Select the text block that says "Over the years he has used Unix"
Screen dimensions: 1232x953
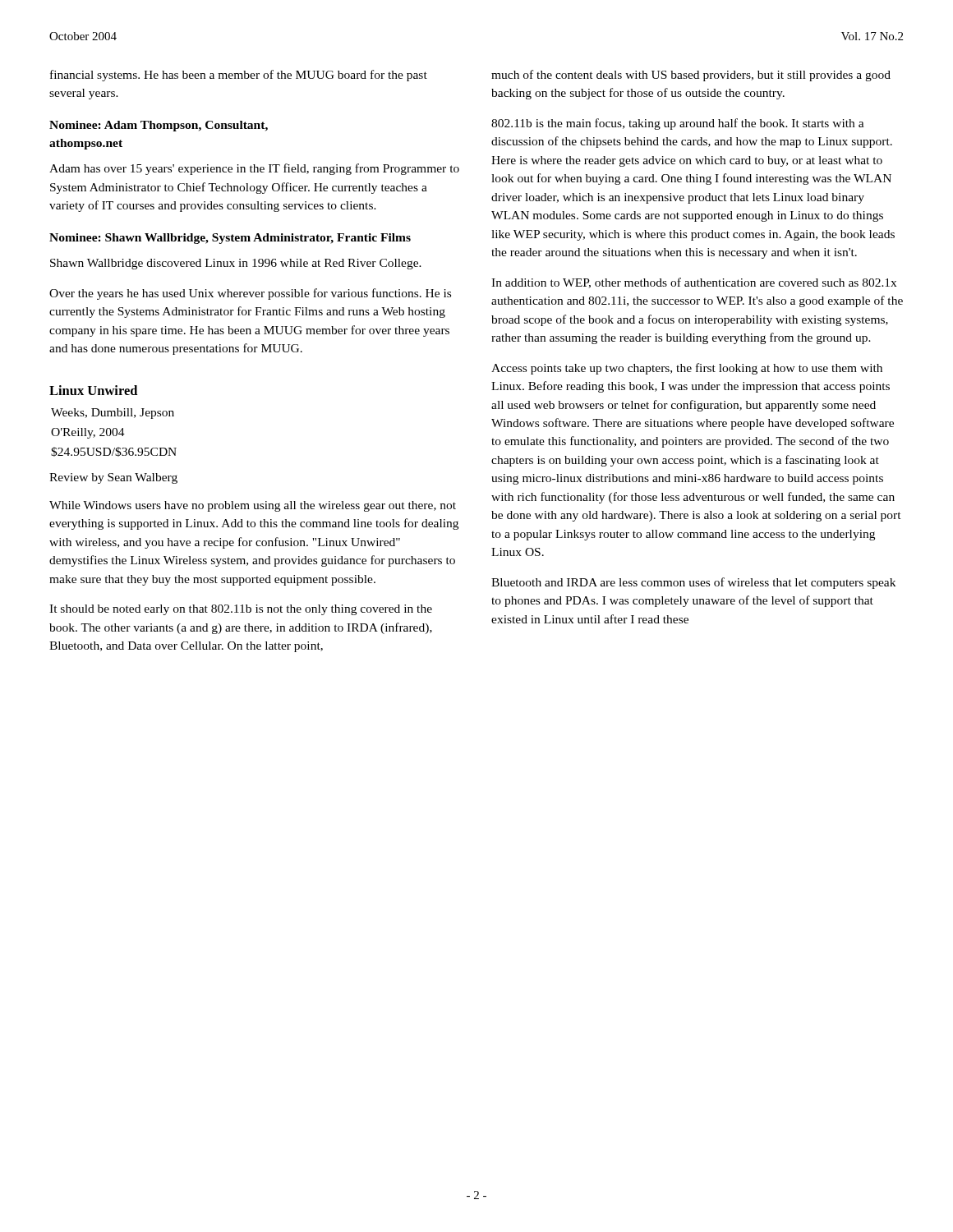[250, 320]
